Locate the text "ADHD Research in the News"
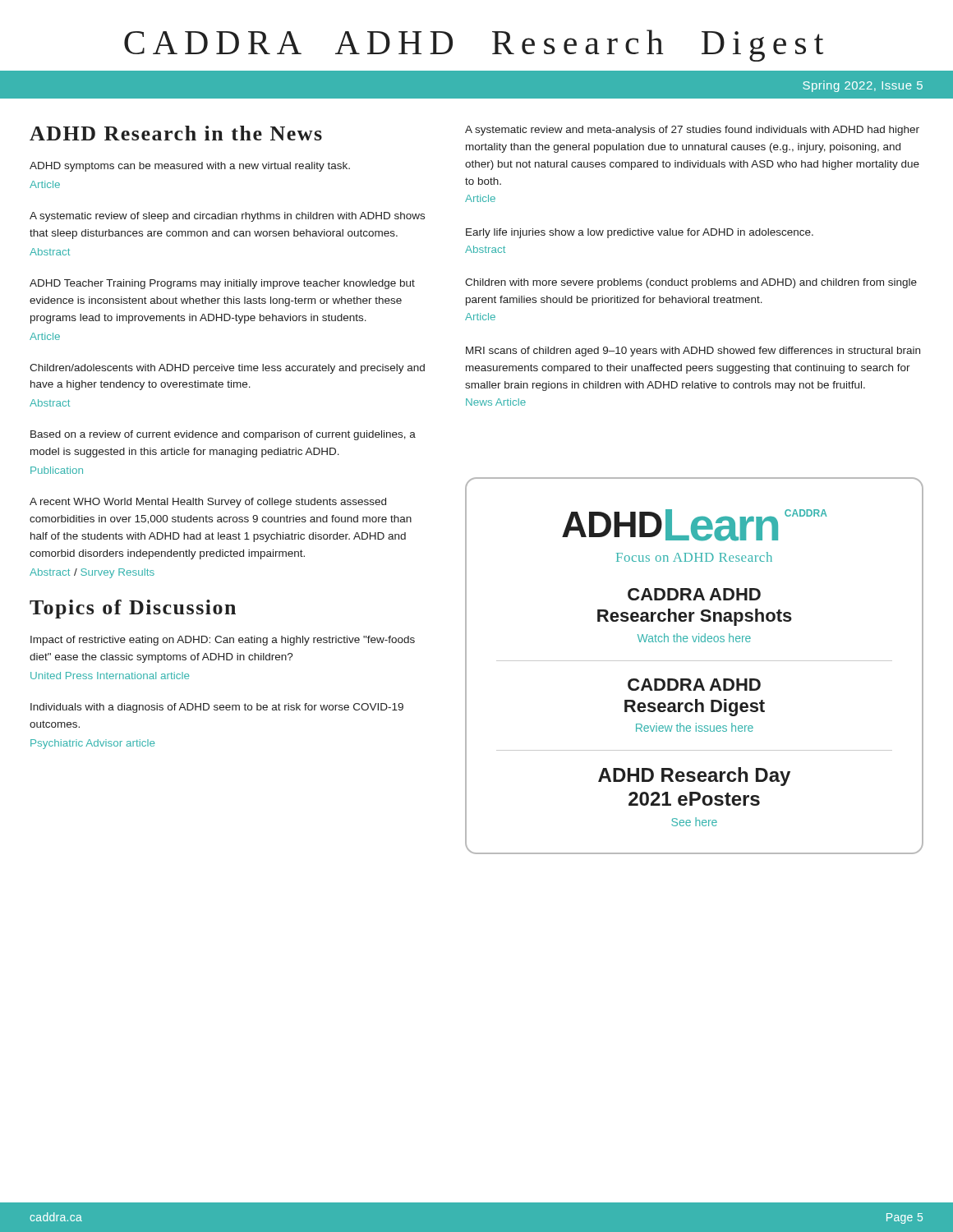Image resolution: width=953 pixels, height=1232 pixels. pyautogui.click(x=176, y=133)
